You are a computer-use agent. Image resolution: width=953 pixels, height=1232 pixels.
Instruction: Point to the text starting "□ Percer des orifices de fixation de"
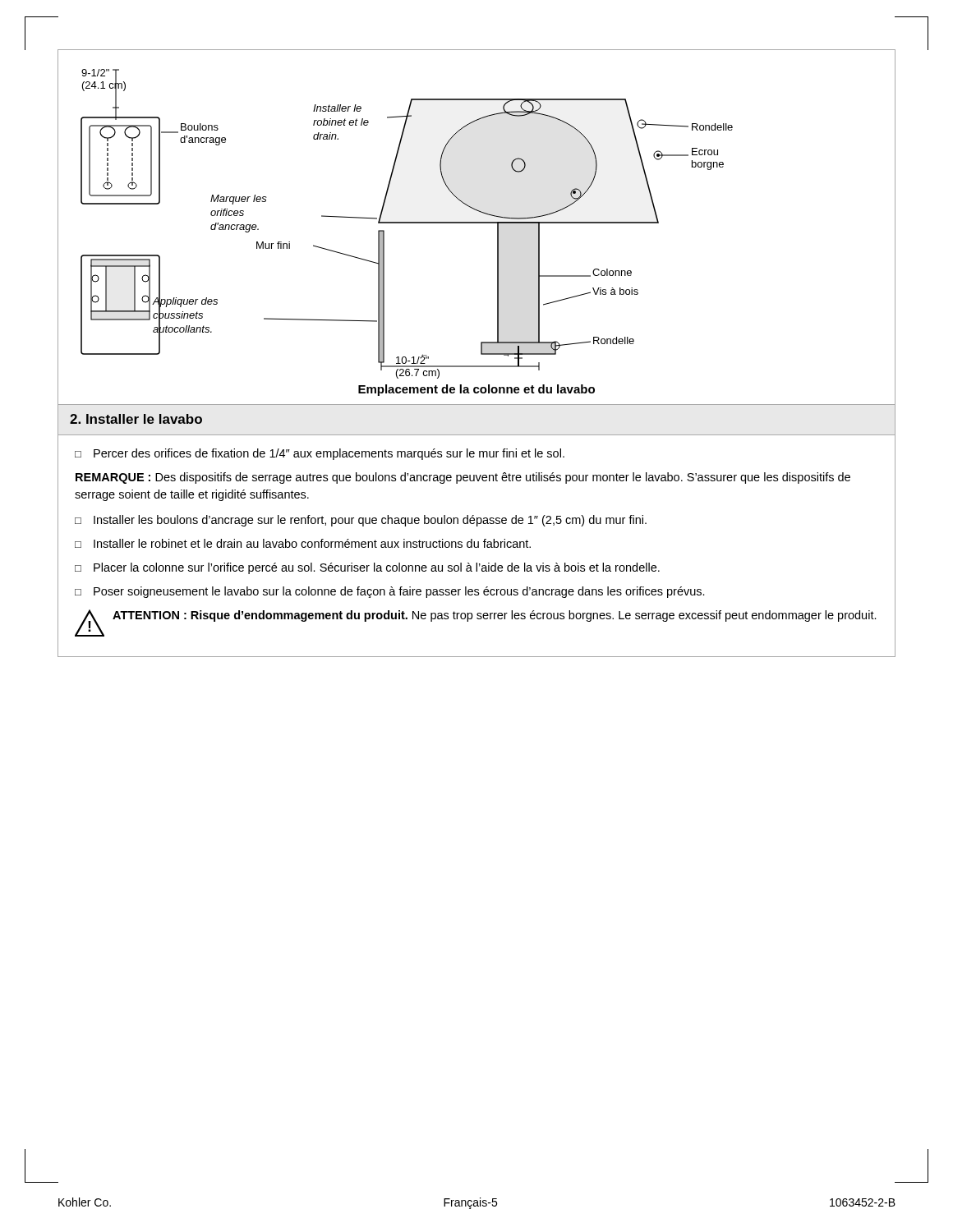(x=476, y=454)
